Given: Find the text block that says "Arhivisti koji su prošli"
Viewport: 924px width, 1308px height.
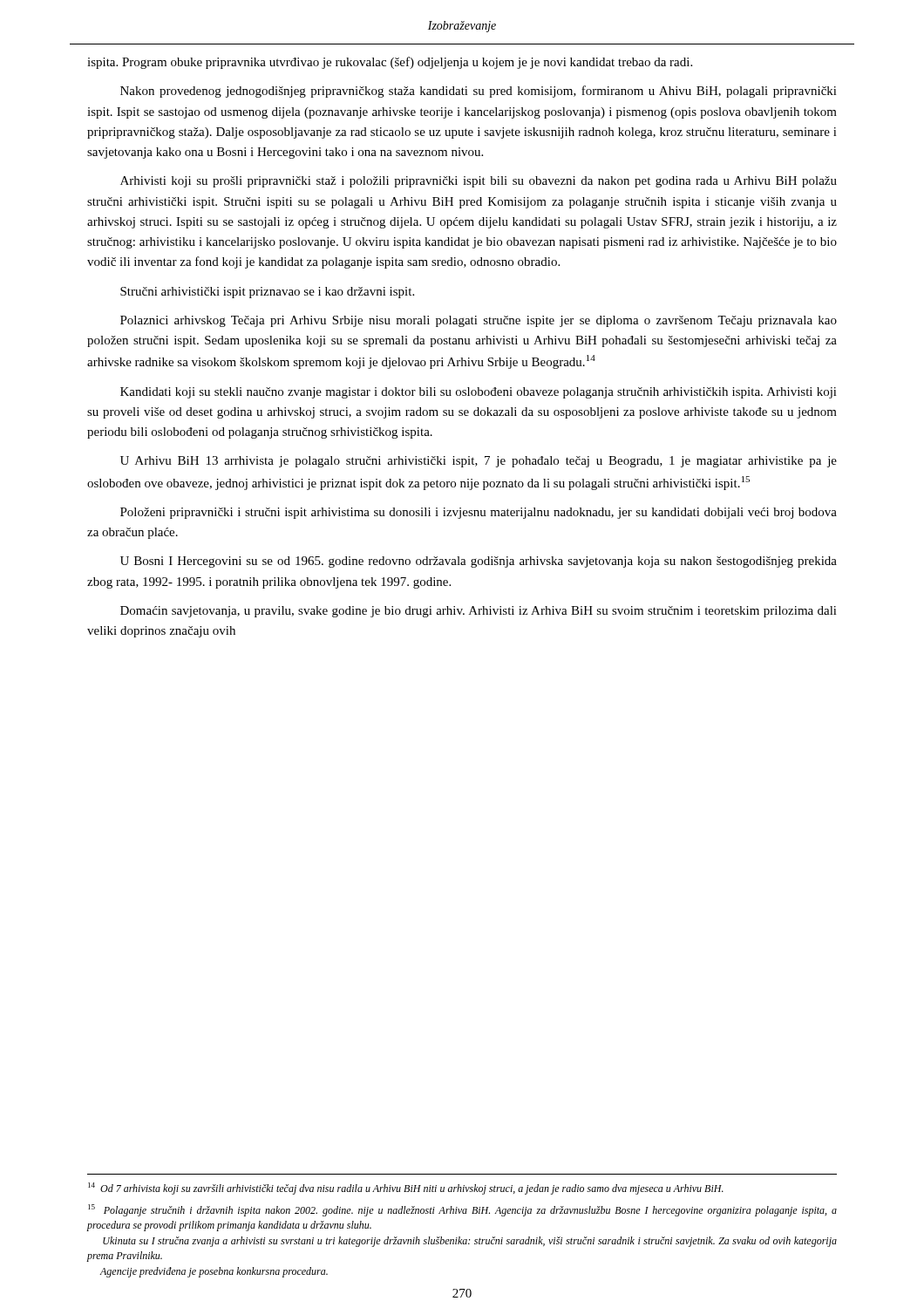Looking at the screenshot, I should tap(462, 221).
